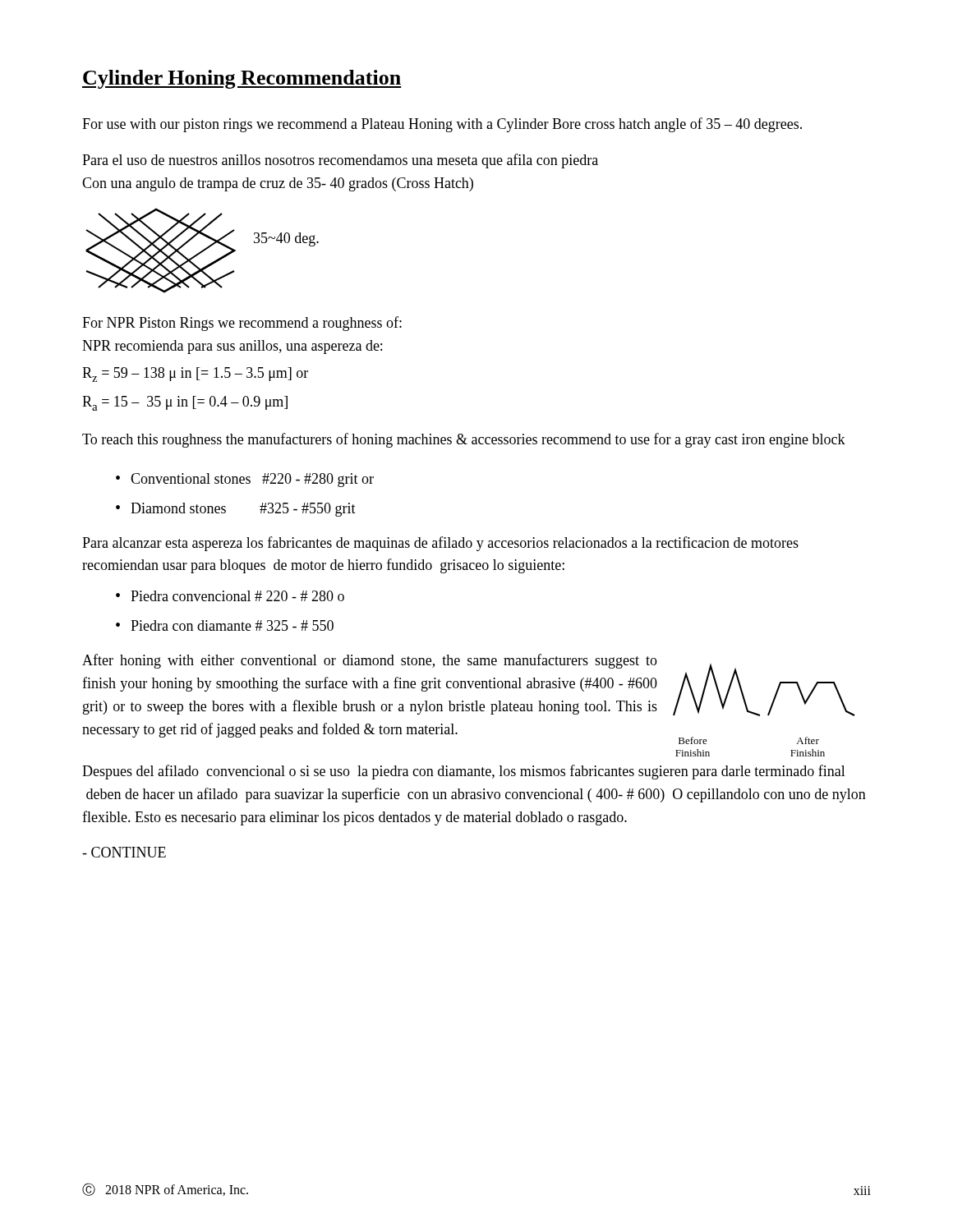Locate the text block with the text "After honing with either conventional or diamond stone,"
Viewport: 953px width, 1232px height.
(370, 695)
